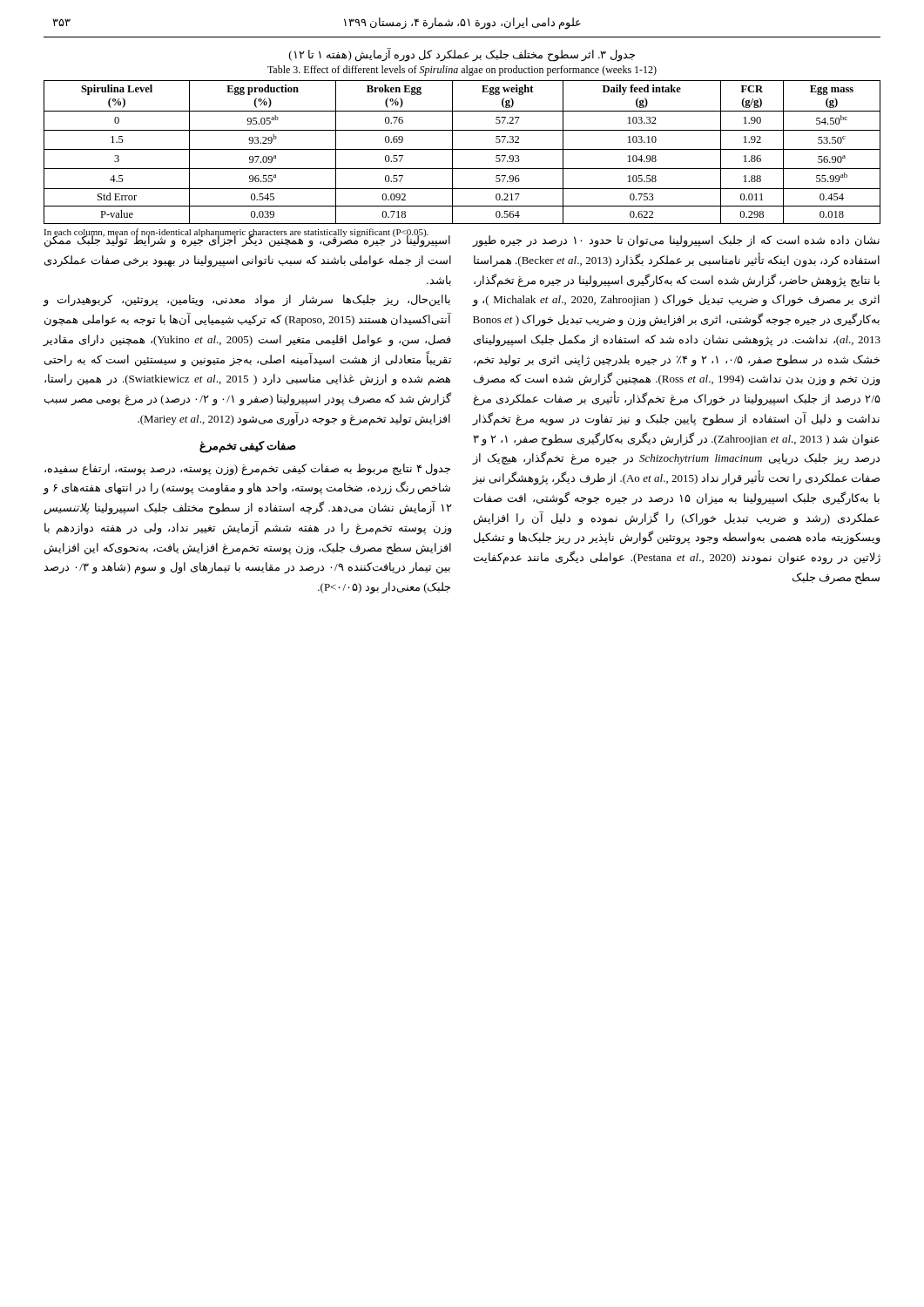Locate the caption that says "جدول ۳. اثر سطوح مختلف جلبک"
The width and height of the screenshot is (924, 1307).
tap(462, 55)
